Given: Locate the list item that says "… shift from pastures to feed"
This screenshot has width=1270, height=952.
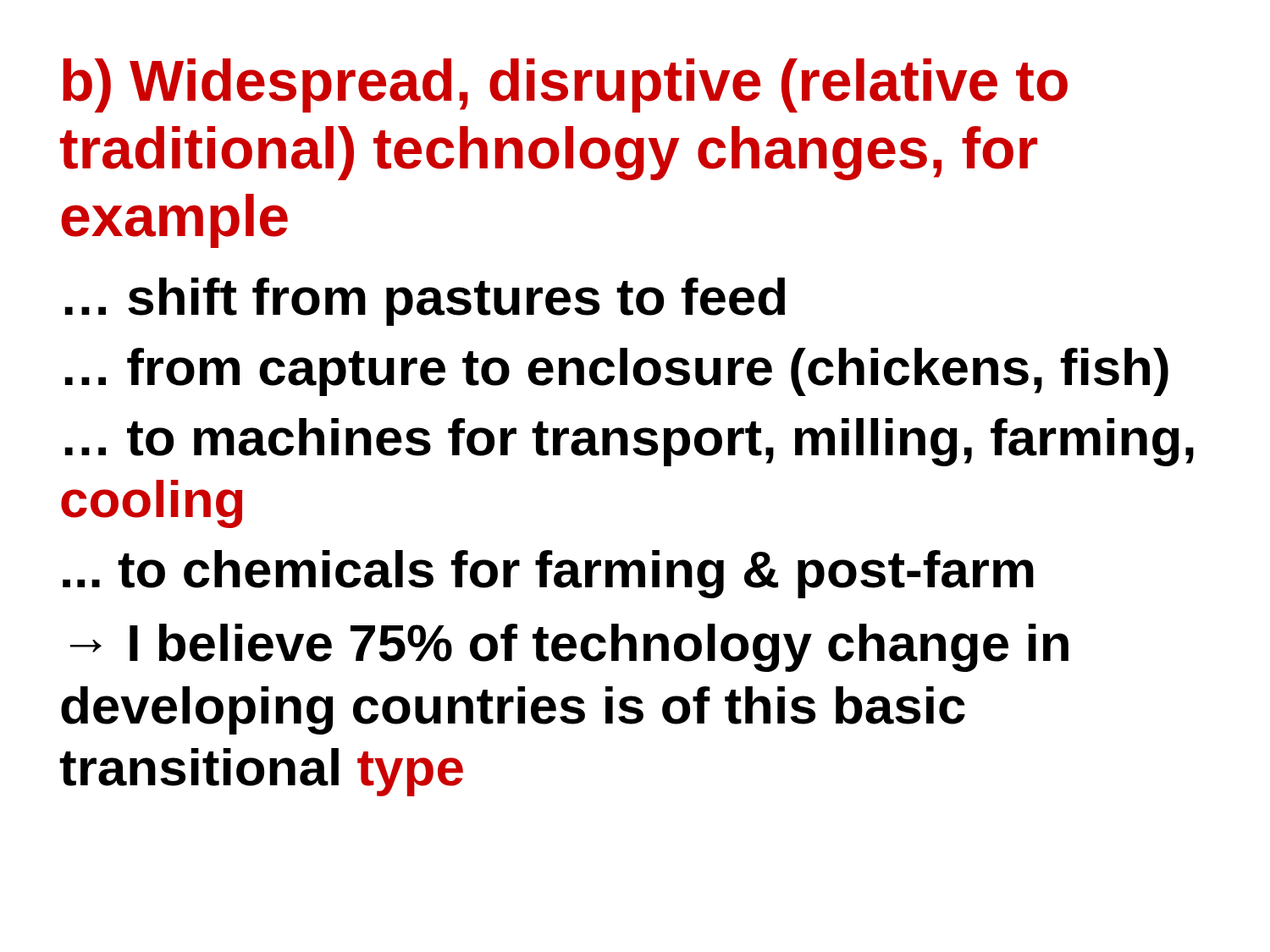Looking at the screenshot, I should [x=424, y=296].
